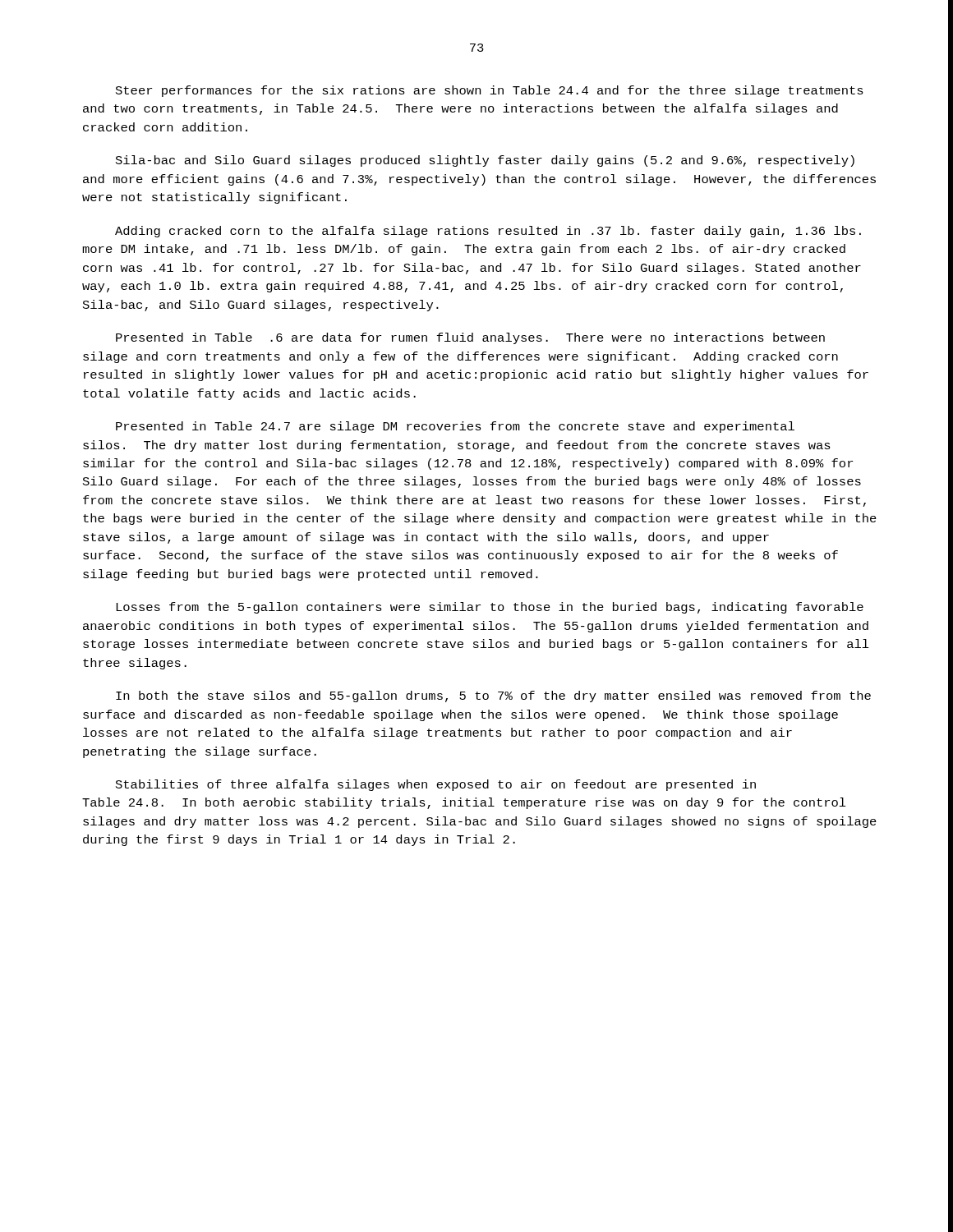Locate the block starting "Steer performances for the"
This screenshot has width=953, height=1232.
click(473, 110)
